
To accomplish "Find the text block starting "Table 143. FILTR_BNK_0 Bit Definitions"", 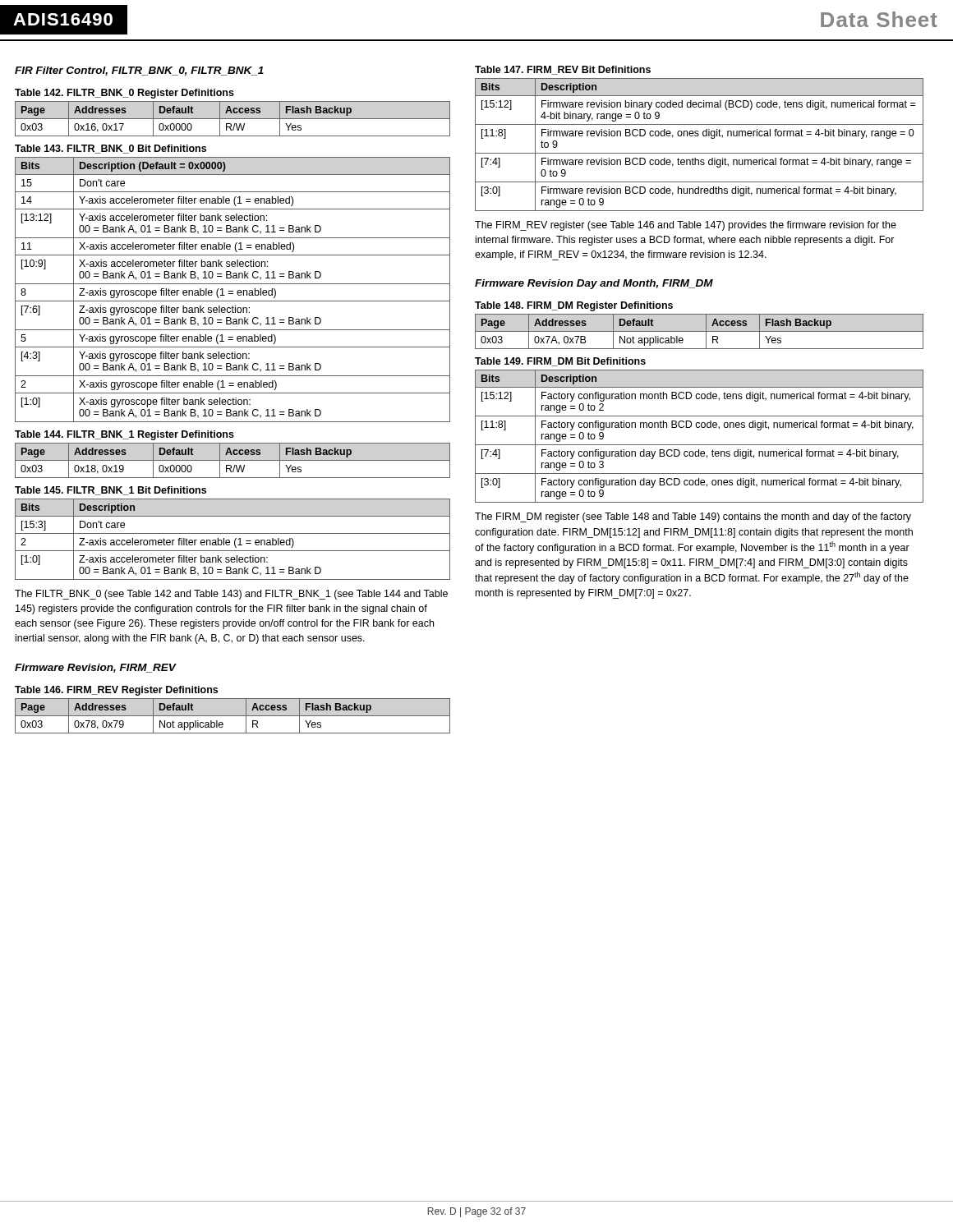I will (x=111, y=149).
